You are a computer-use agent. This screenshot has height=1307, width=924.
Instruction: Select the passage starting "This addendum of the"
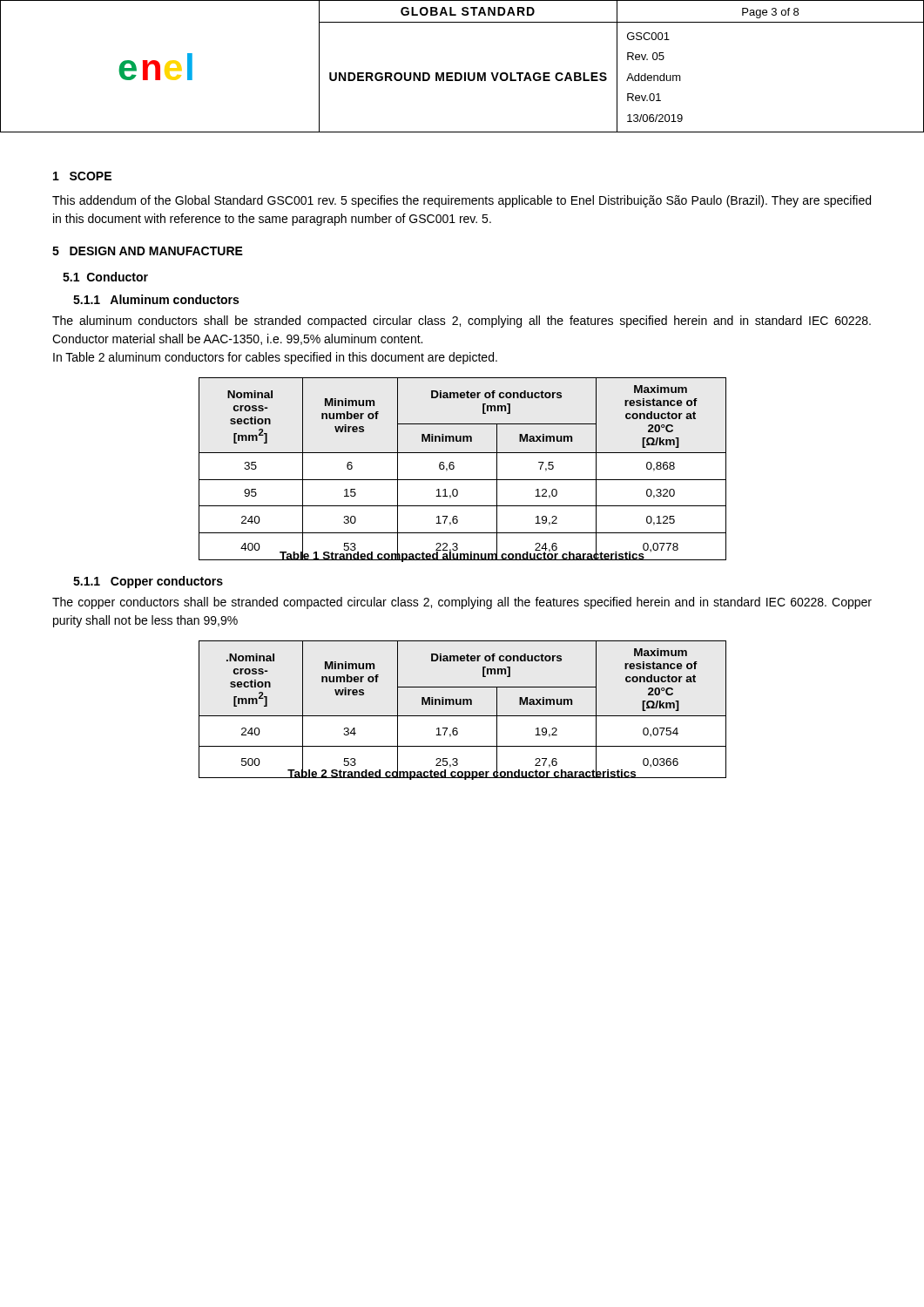[462, 210]
